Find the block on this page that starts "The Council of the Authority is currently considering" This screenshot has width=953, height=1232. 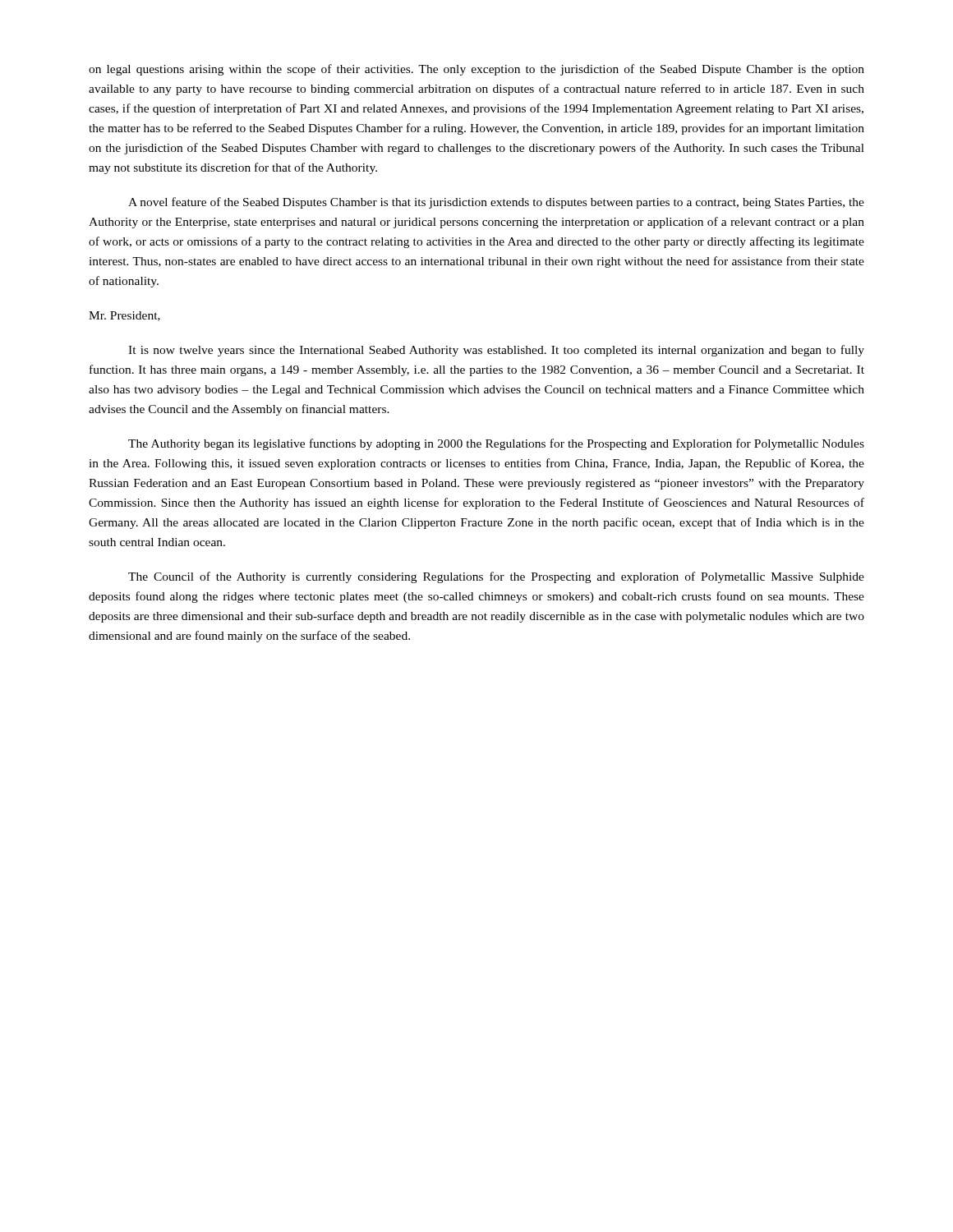[476, 606]
